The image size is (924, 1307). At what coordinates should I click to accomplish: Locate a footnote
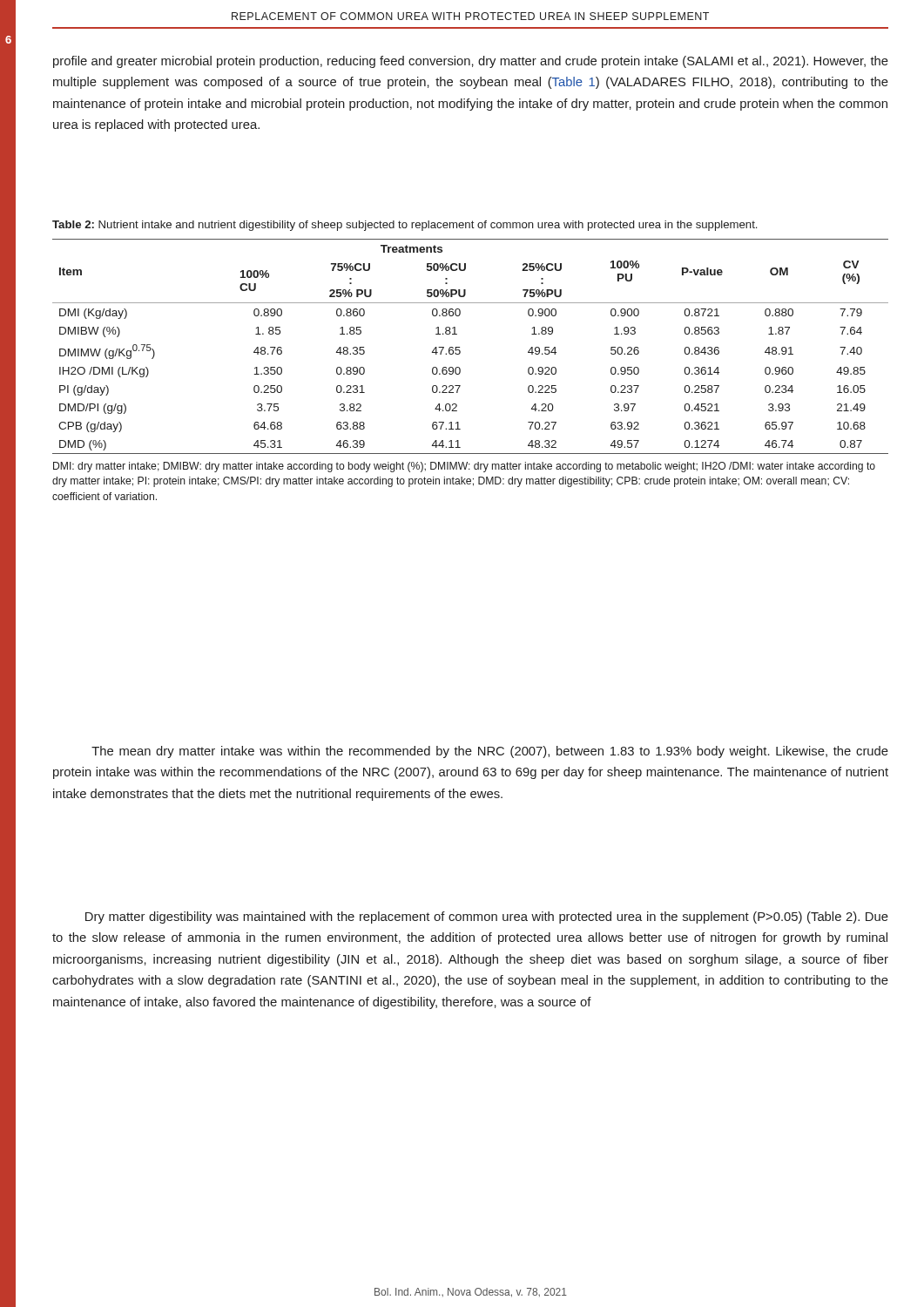pos(464,481)
